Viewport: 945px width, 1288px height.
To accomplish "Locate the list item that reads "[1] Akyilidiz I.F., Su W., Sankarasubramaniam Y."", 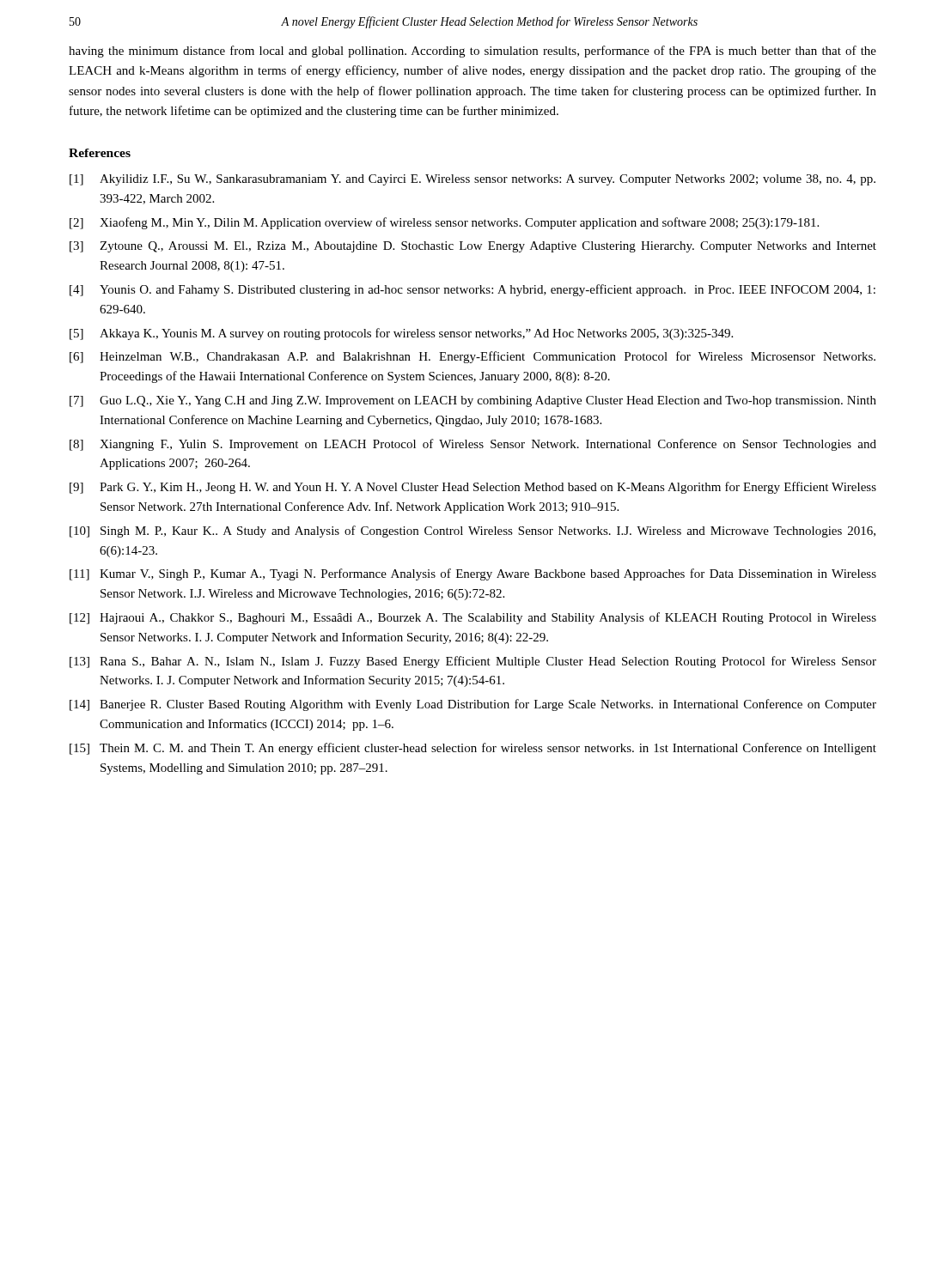I will coord(472,189).
